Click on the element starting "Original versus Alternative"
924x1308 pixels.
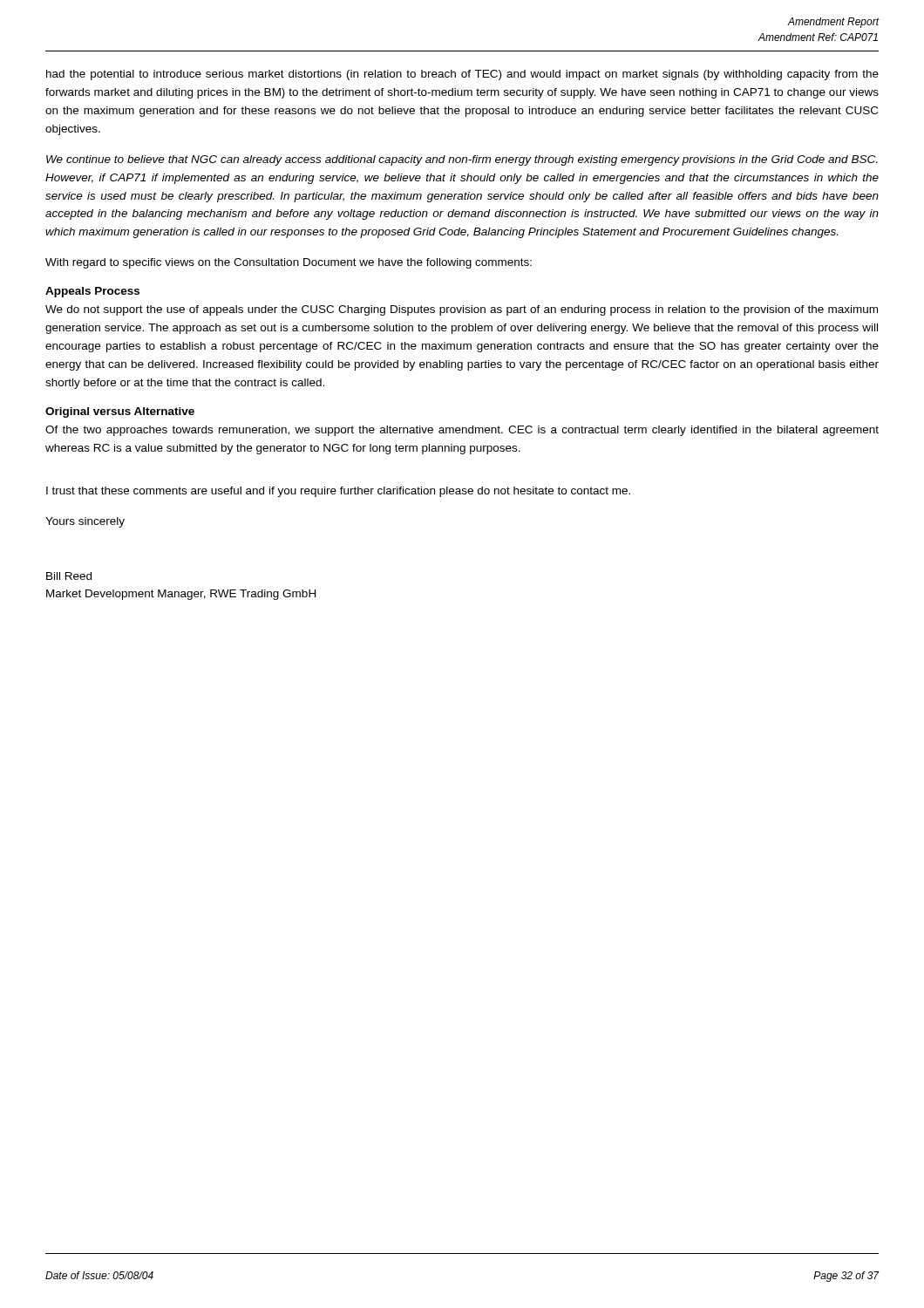tap(120, 411)
